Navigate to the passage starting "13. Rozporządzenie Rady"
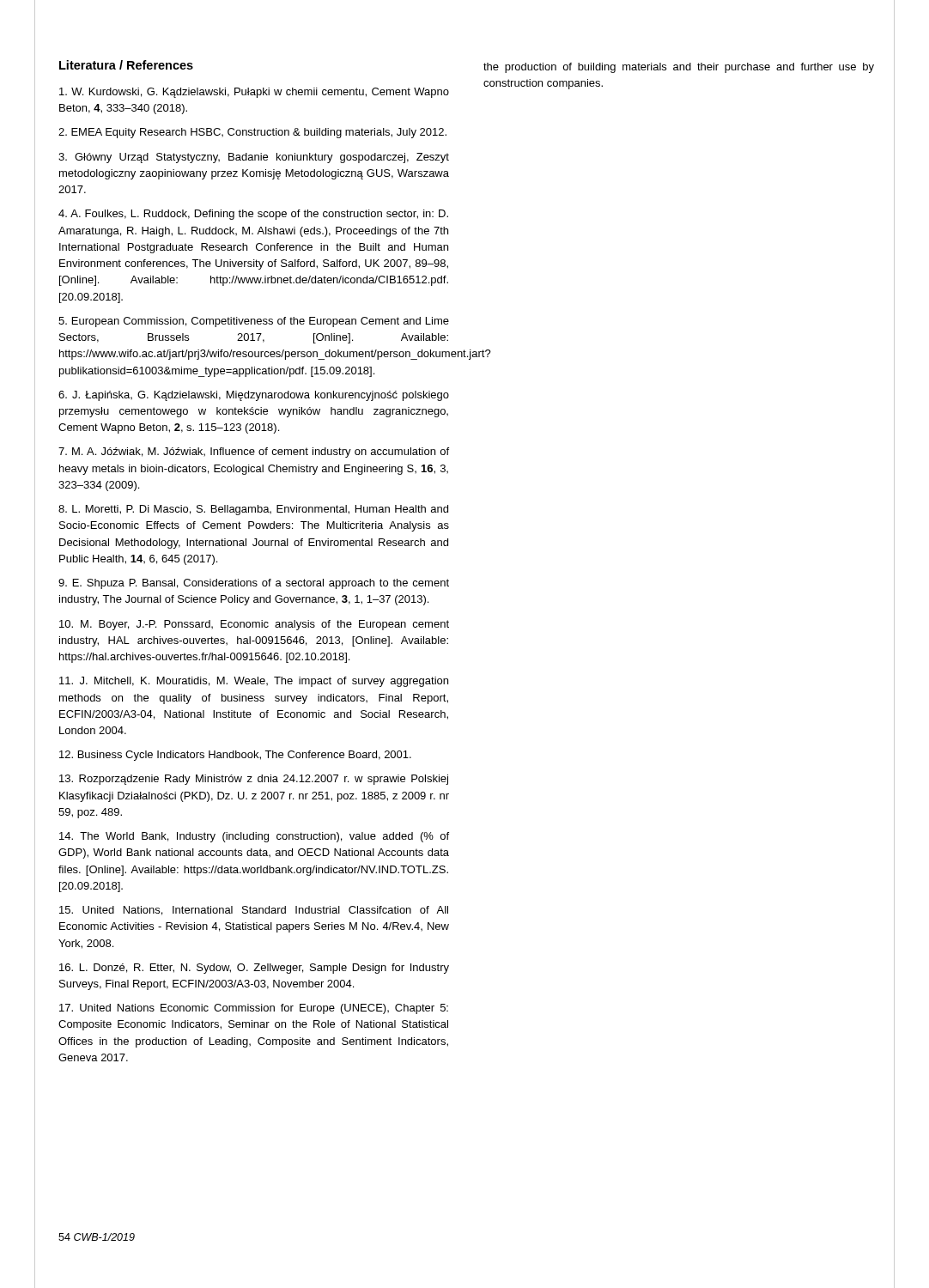 tap(254, 795)
